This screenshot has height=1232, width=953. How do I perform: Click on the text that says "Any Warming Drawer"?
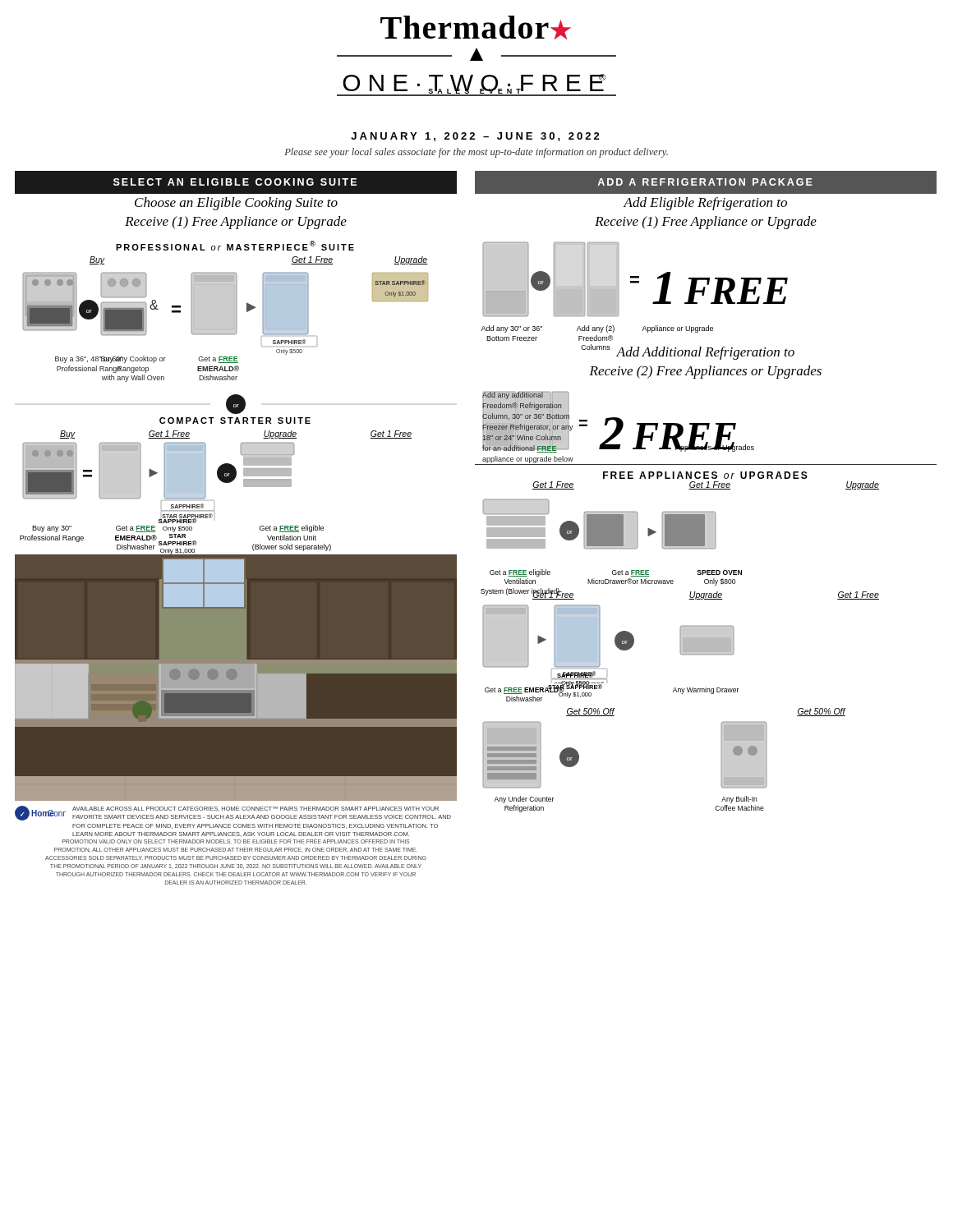pos(706,690)
